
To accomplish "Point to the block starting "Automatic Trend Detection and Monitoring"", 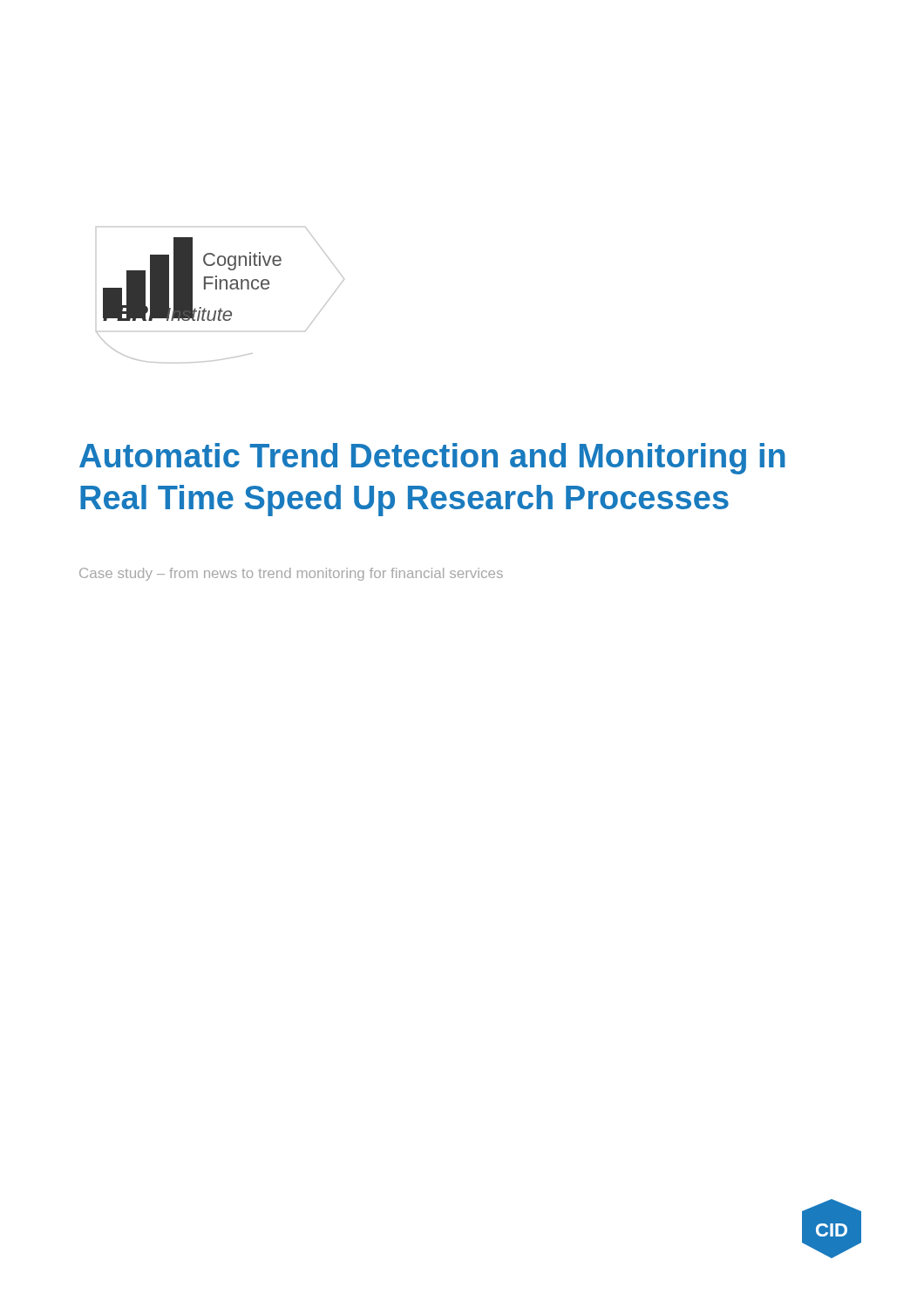I will (458, 477).
